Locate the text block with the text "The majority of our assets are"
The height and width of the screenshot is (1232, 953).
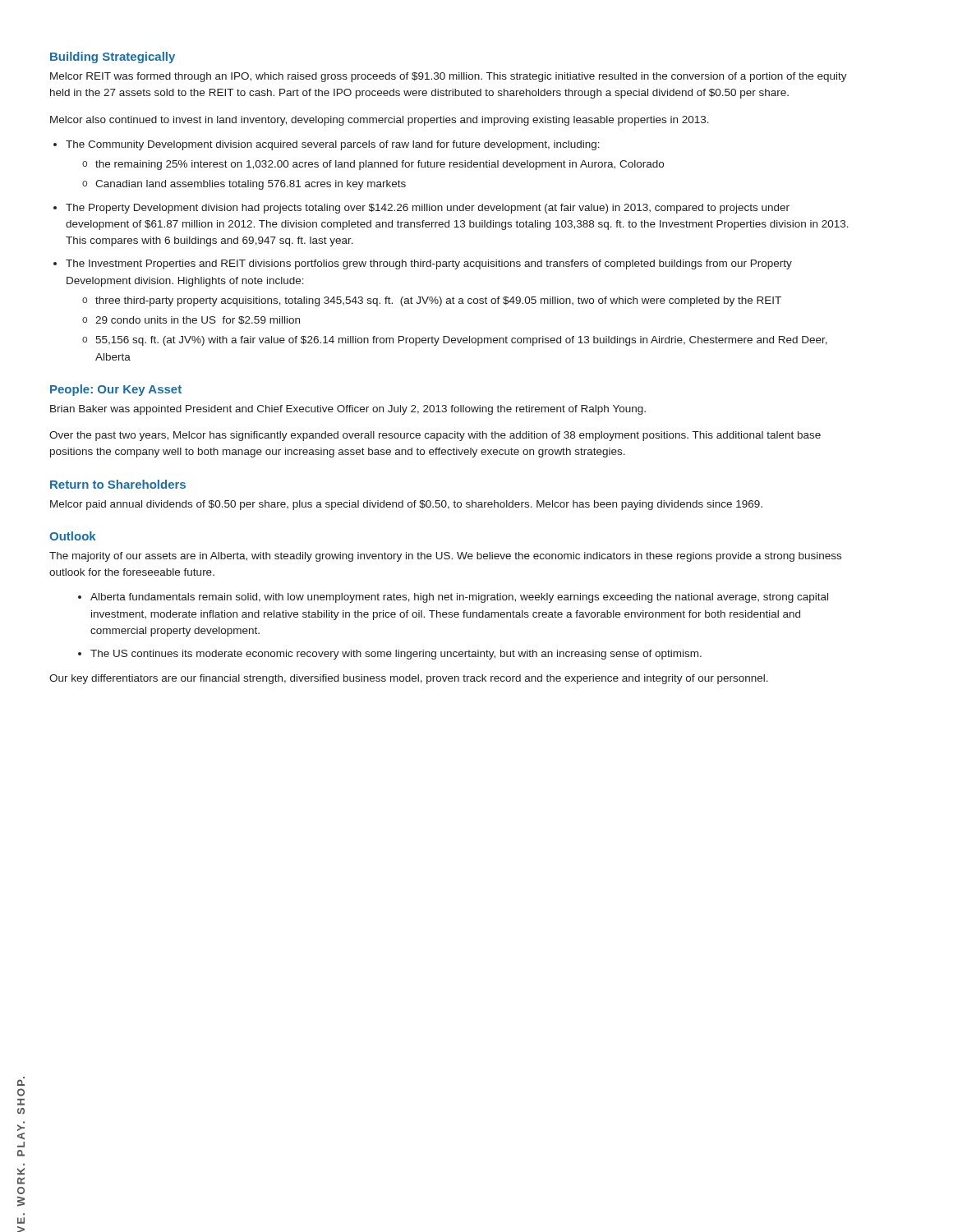[x=446, y=564]
